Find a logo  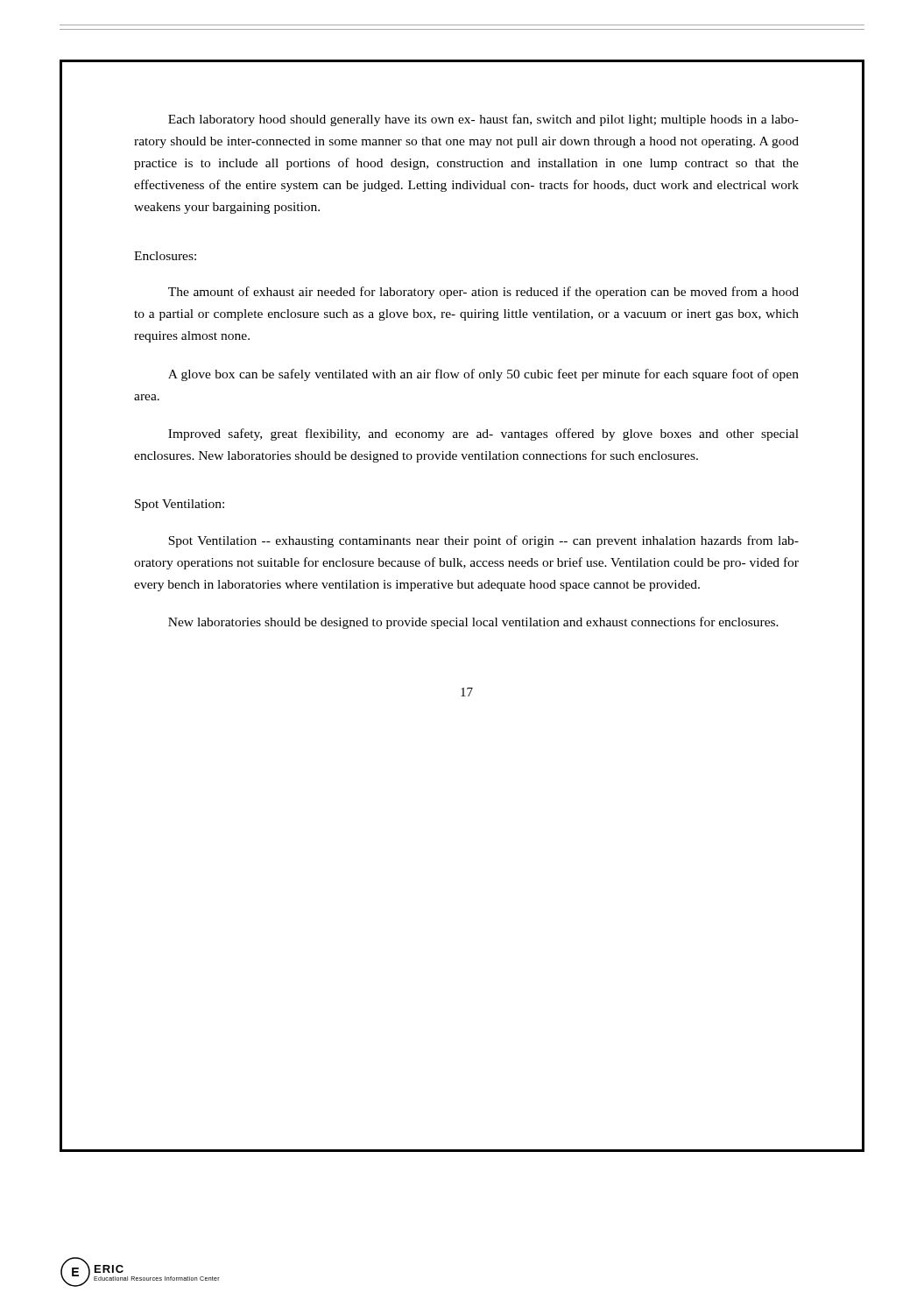pyautogui.click(x=140, y=1272)
